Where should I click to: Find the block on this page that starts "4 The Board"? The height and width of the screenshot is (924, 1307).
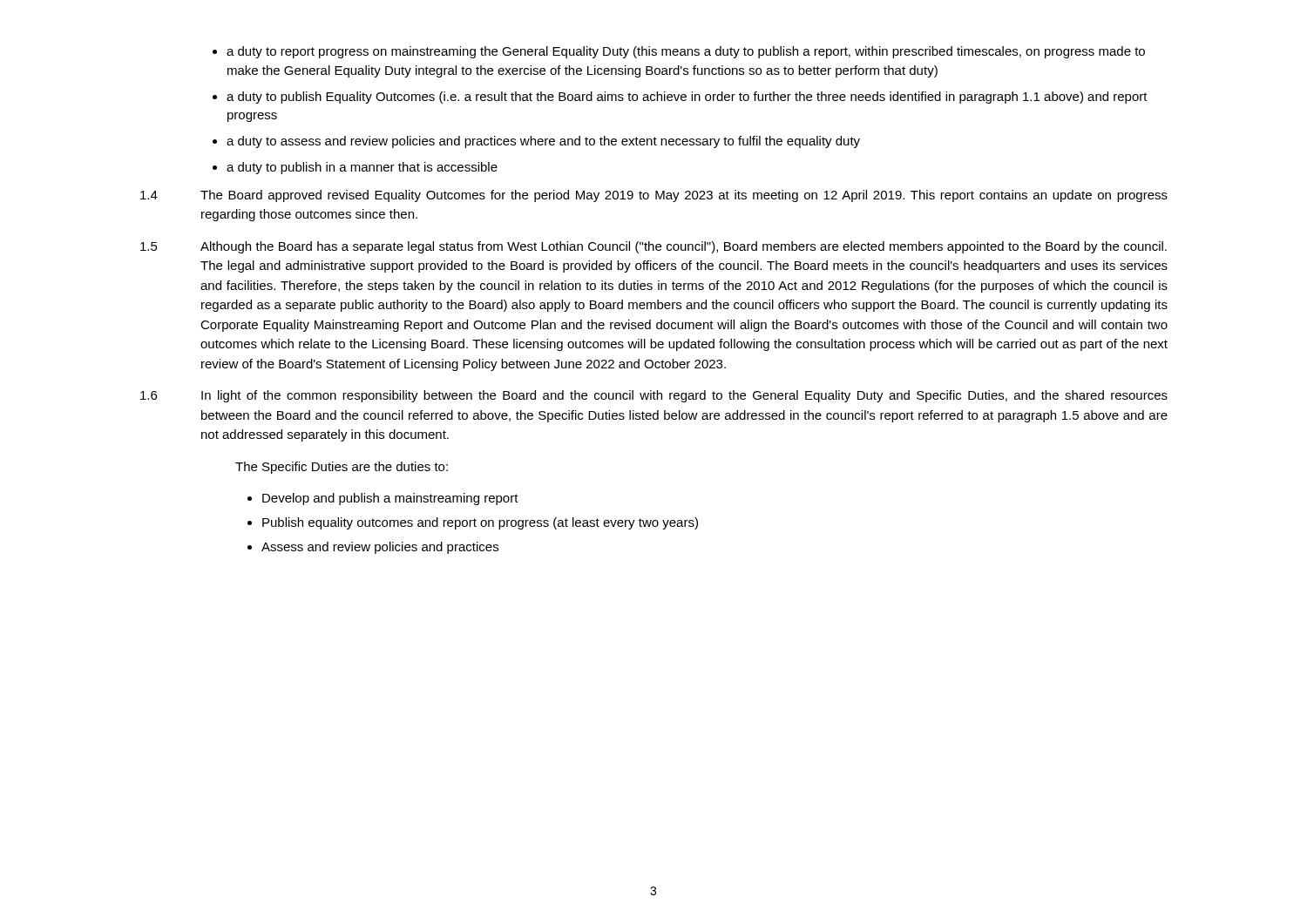pos(654,205)
